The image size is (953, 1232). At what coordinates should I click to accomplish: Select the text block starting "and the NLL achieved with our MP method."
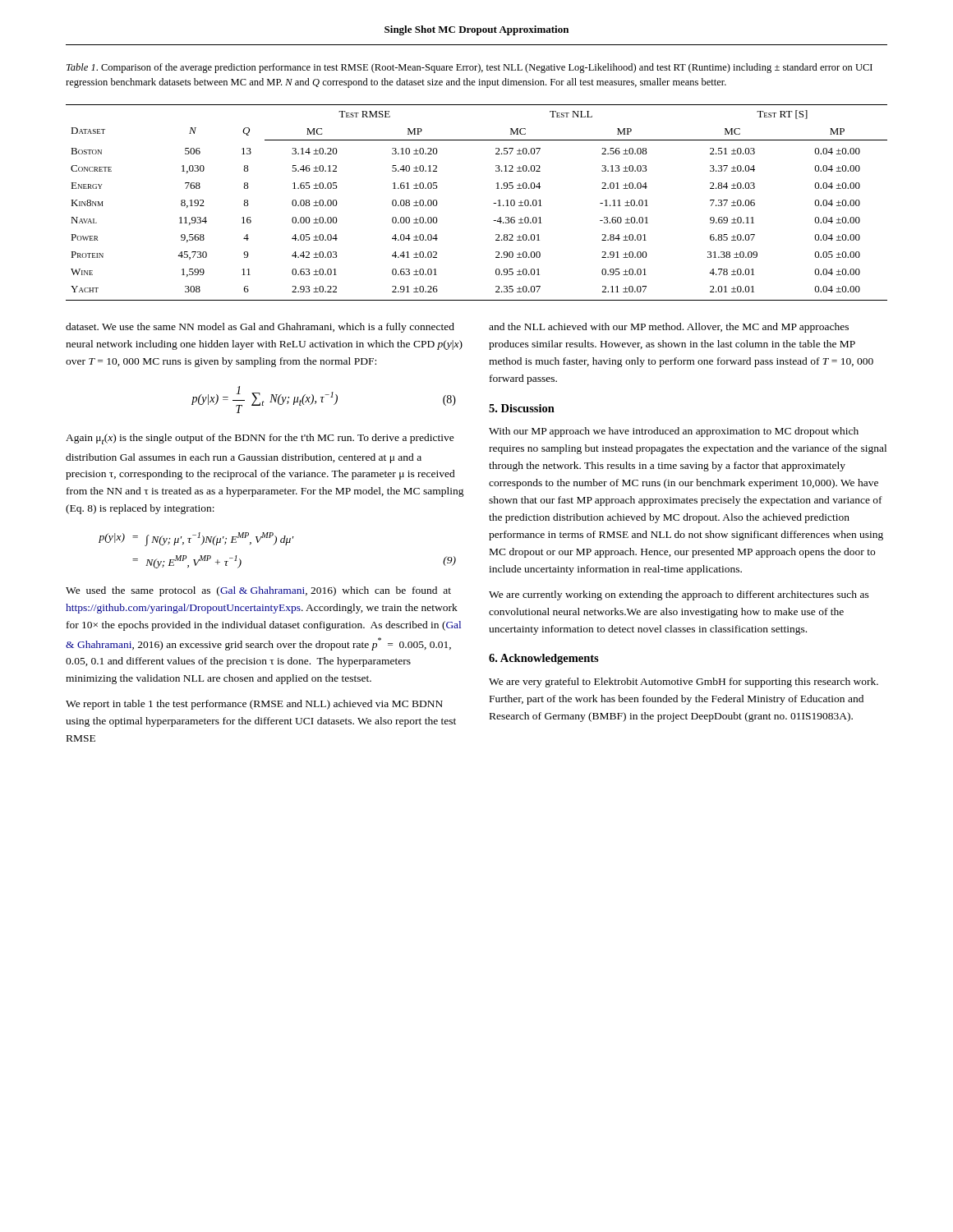click(688, 353)
